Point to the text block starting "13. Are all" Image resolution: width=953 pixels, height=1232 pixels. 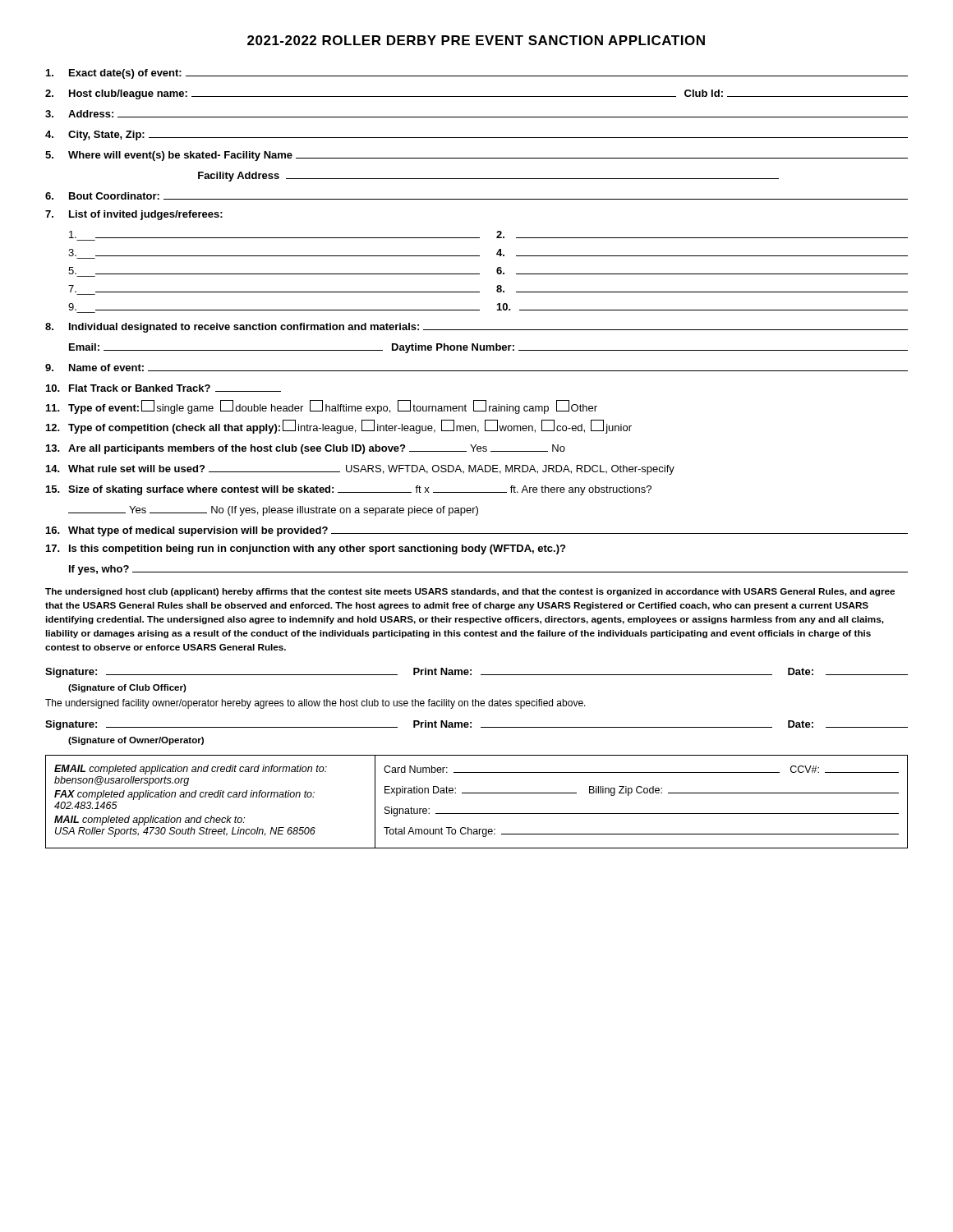(x=305, y=447)
